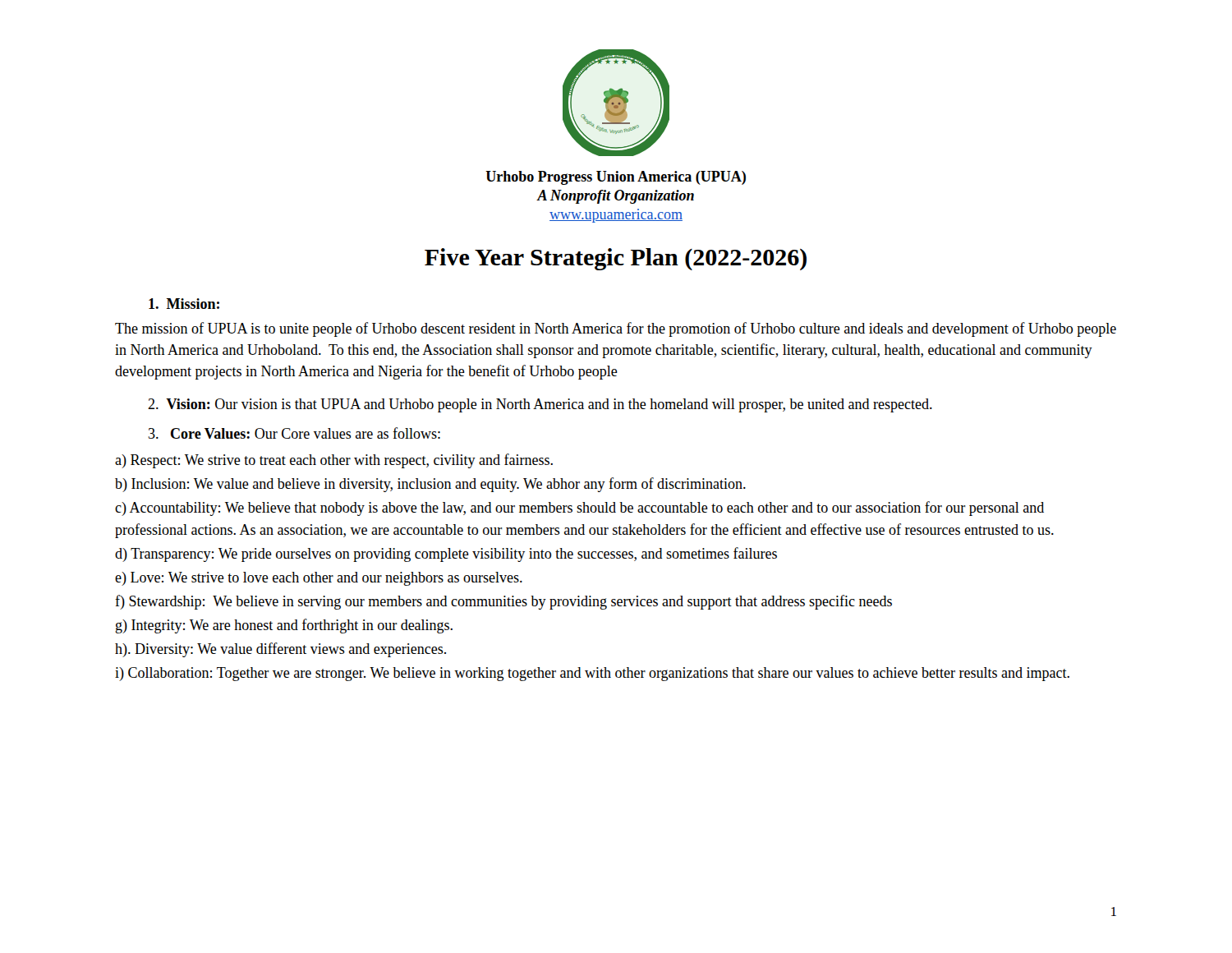This screenshot has width=1232, height=953.
Task: Locate the block of text that opens with "e) Love: We strive"
Action: [x=319, y=578]
